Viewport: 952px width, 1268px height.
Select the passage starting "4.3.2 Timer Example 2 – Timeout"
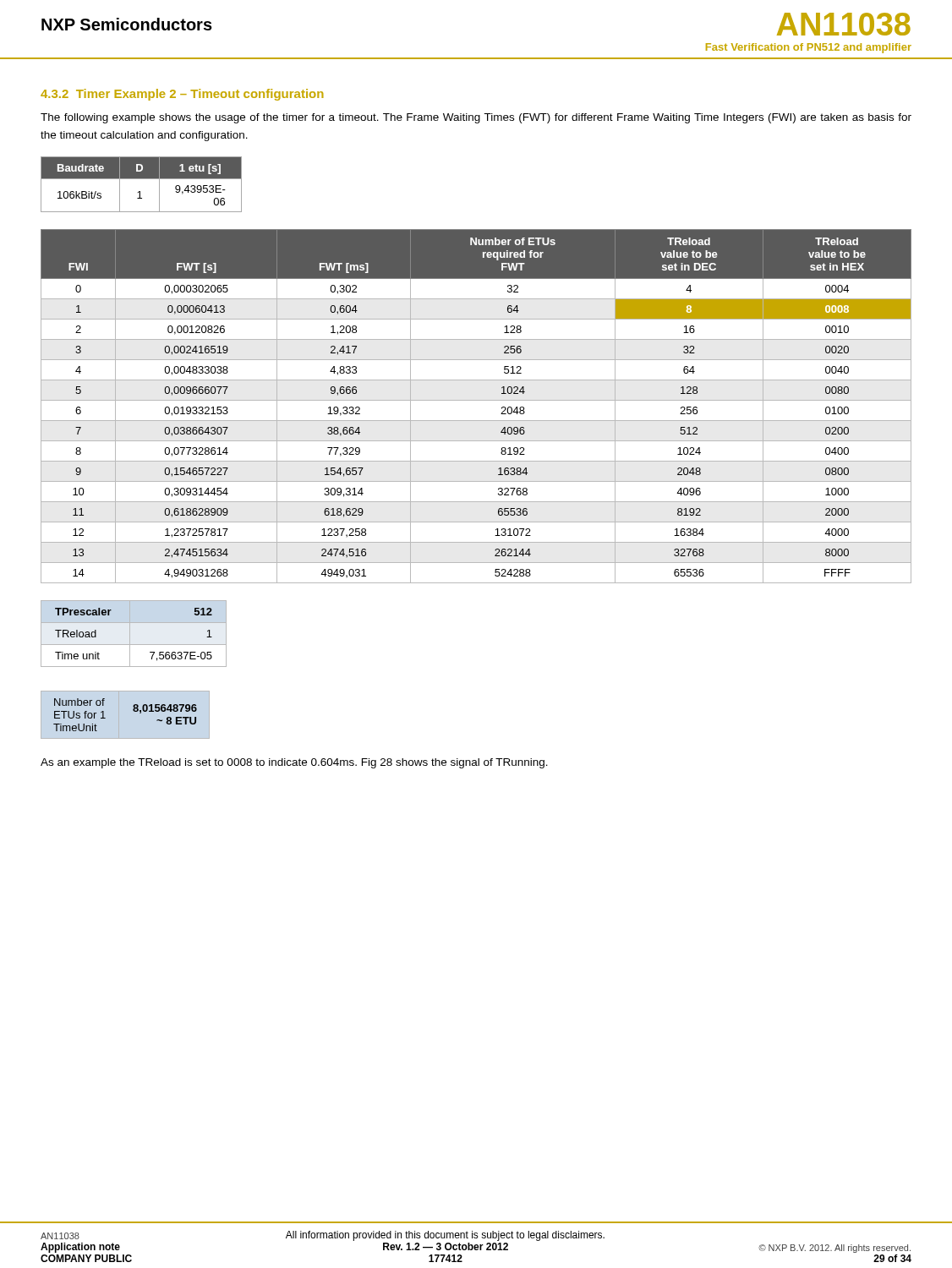pos(182,93)
